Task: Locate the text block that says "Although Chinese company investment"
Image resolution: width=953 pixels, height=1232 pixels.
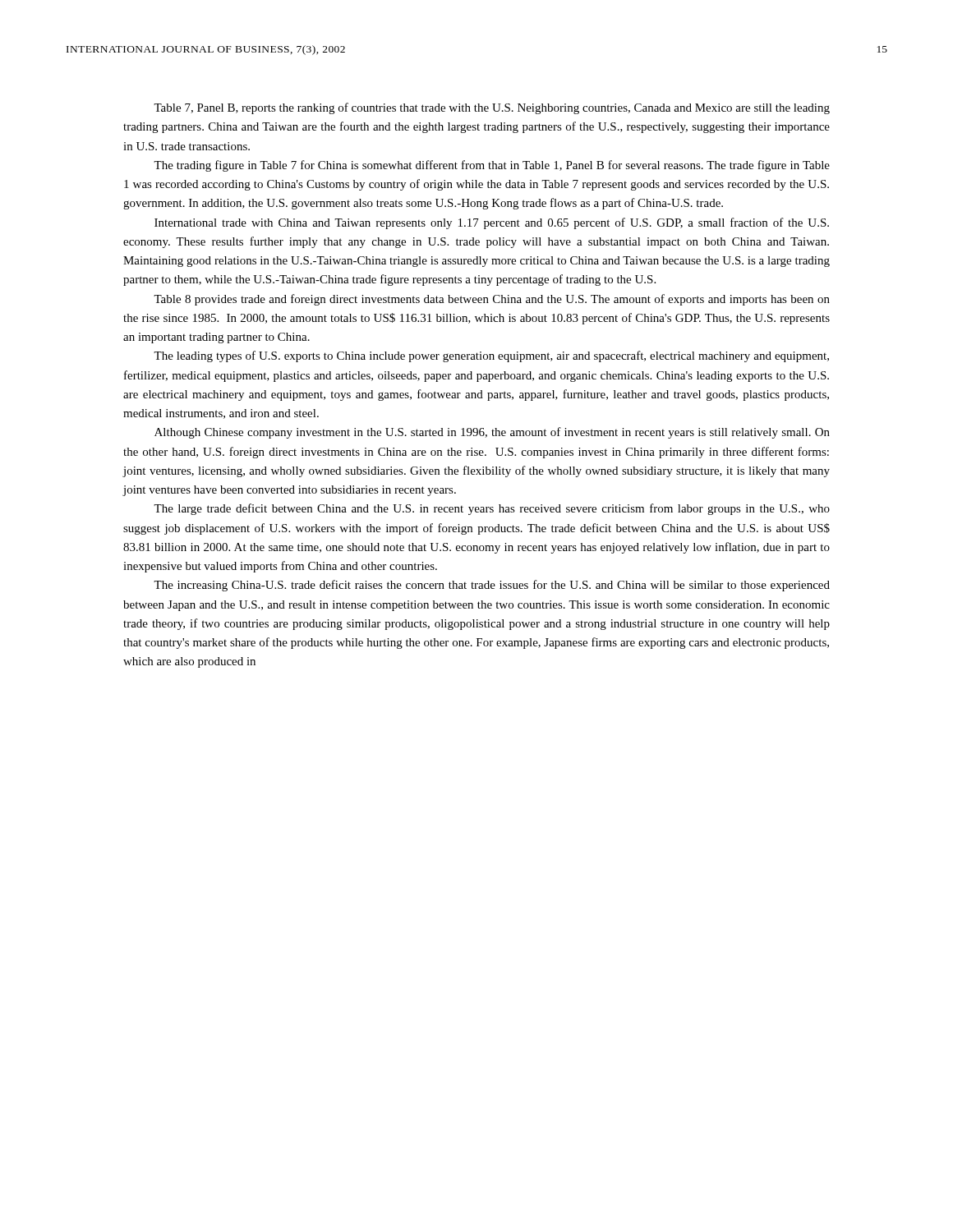Action: click(476, 461)
